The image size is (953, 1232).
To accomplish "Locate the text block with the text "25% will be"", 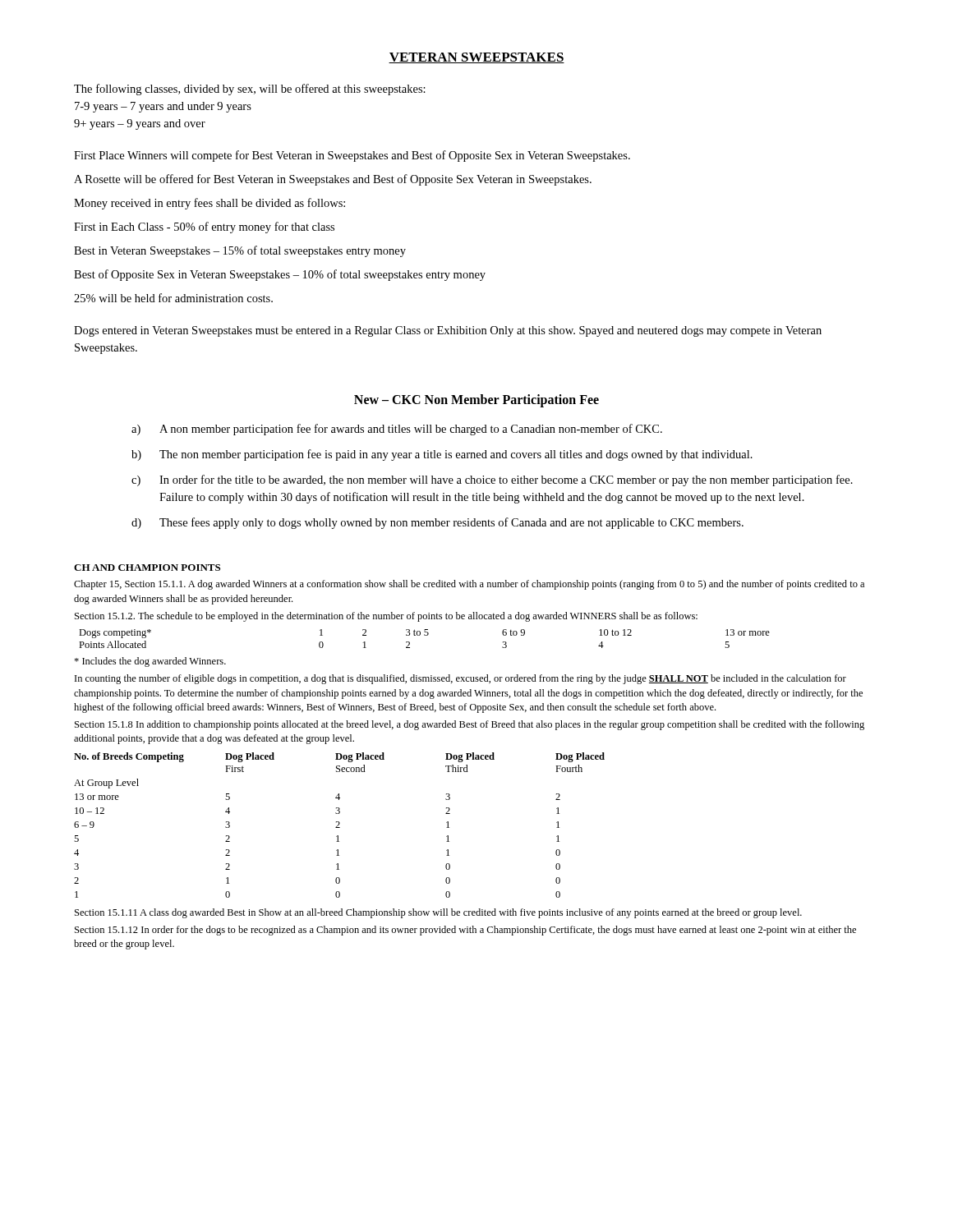I will (x=174, y=298).
